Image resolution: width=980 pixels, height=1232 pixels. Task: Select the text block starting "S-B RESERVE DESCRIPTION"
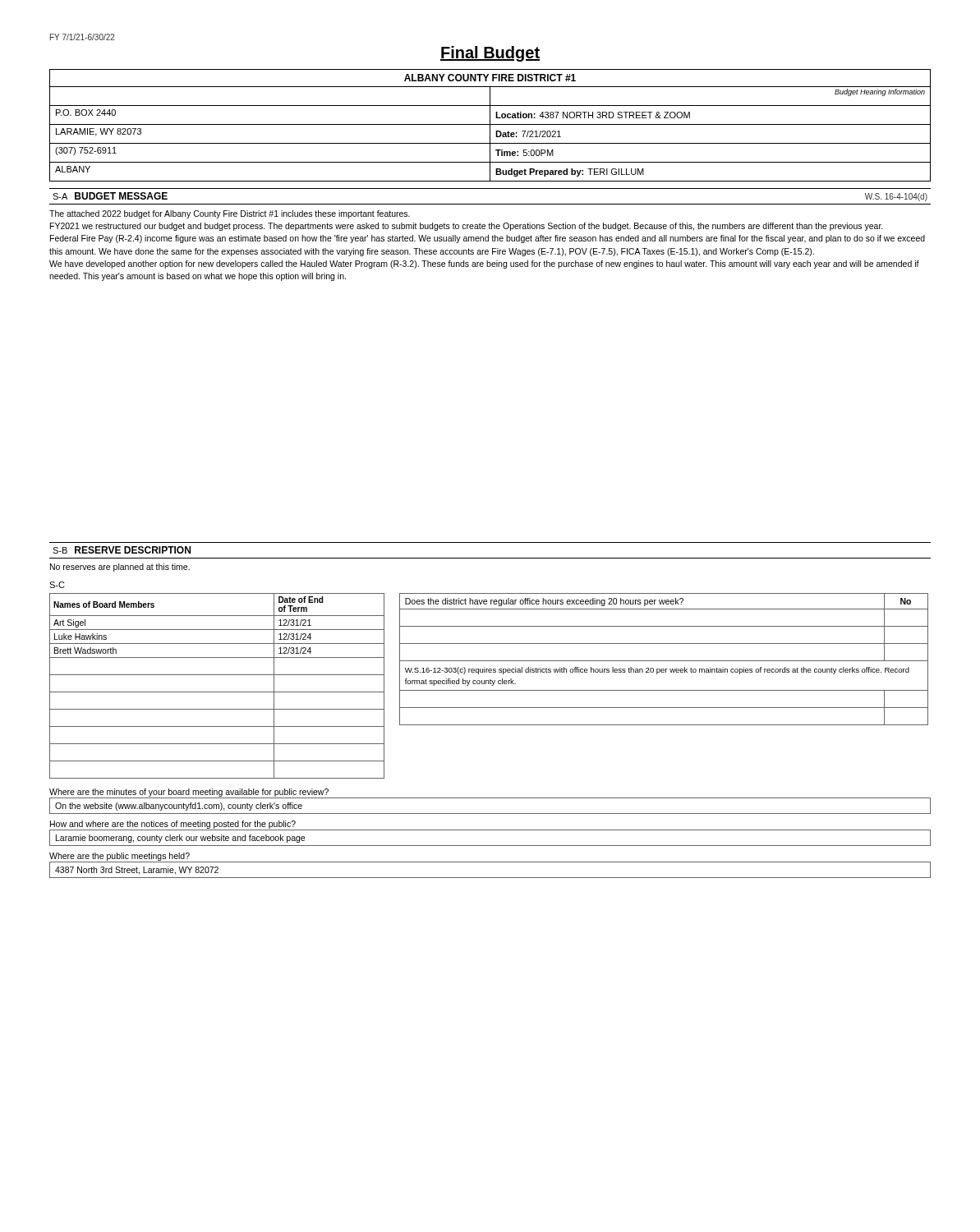pyautogui.click(x=122, y=551)
